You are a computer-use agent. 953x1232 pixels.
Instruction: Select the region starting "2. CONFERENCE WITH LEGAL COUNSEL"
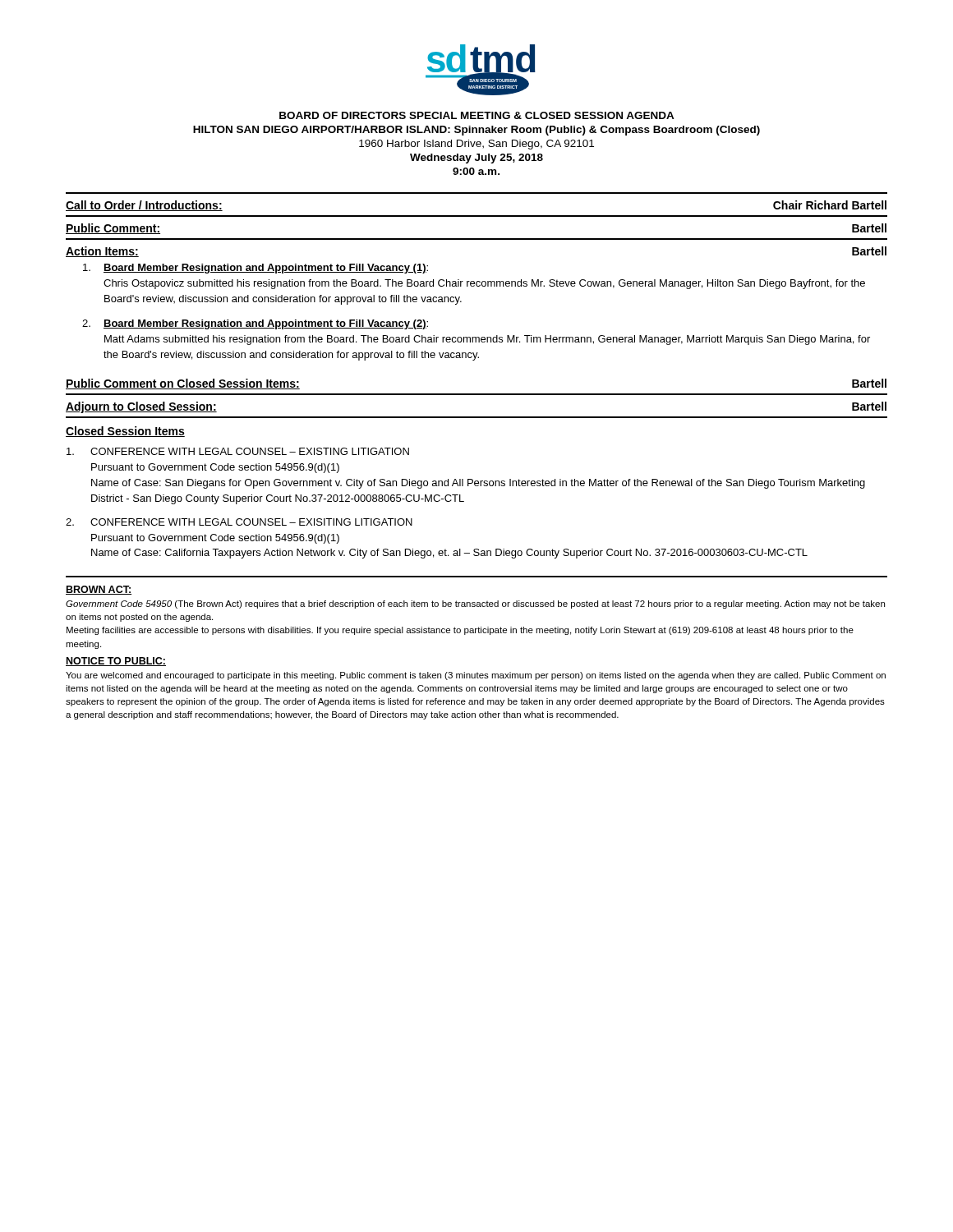(x=476, y=538)
